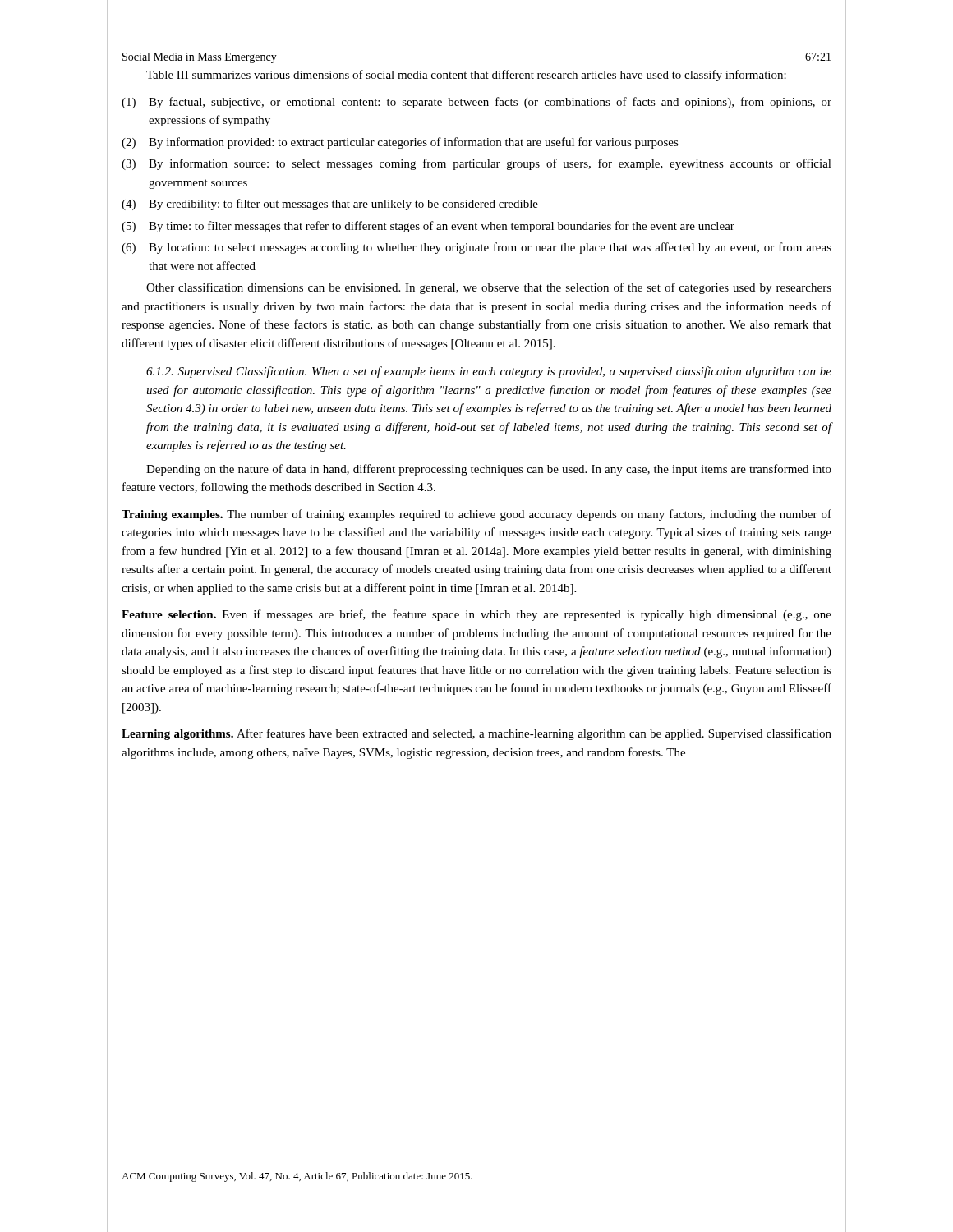Select the region starting "6.1.2. Supervised Classification. When a set"
Viewport: 953px width, 1232px height.
coord(489,408)
